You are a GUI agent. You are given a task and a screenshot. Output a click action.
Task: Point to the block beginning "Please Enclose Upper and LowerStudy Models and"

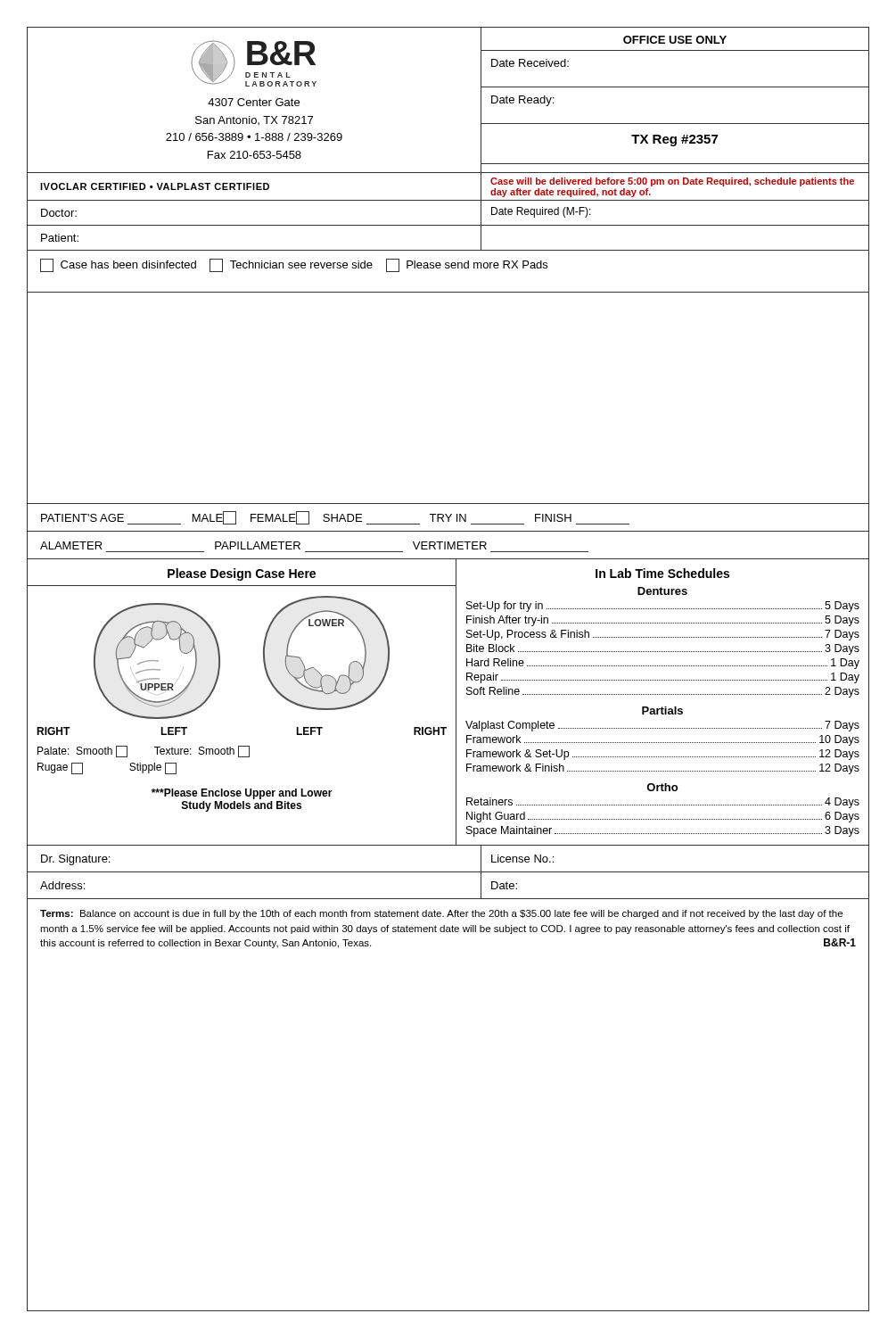(242, 799)
